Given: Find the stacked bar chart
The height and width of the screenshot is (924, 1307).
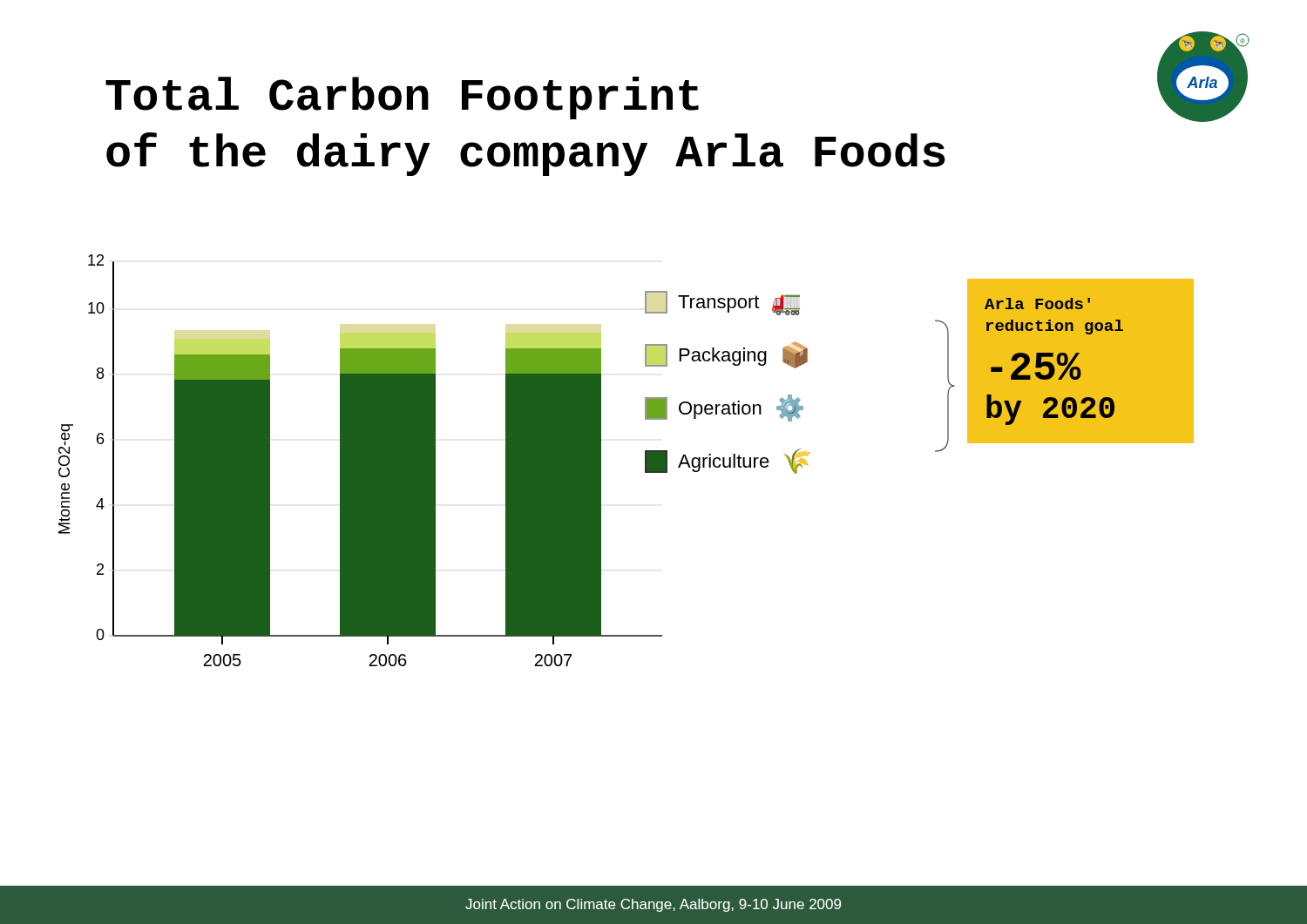Looking at the screenshot, I should tap(431, 475).
